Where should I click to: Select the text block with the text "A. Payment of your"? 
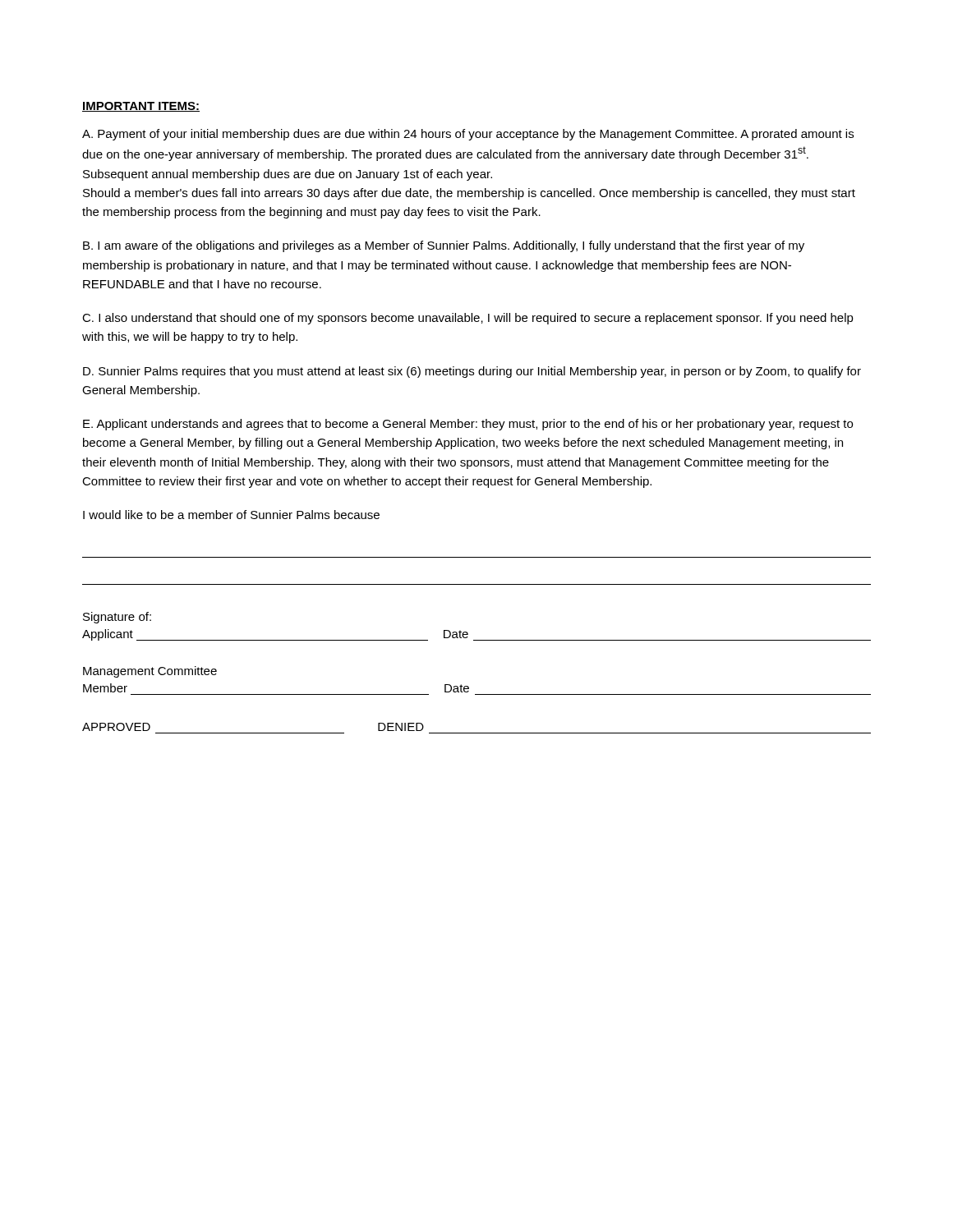469,172
